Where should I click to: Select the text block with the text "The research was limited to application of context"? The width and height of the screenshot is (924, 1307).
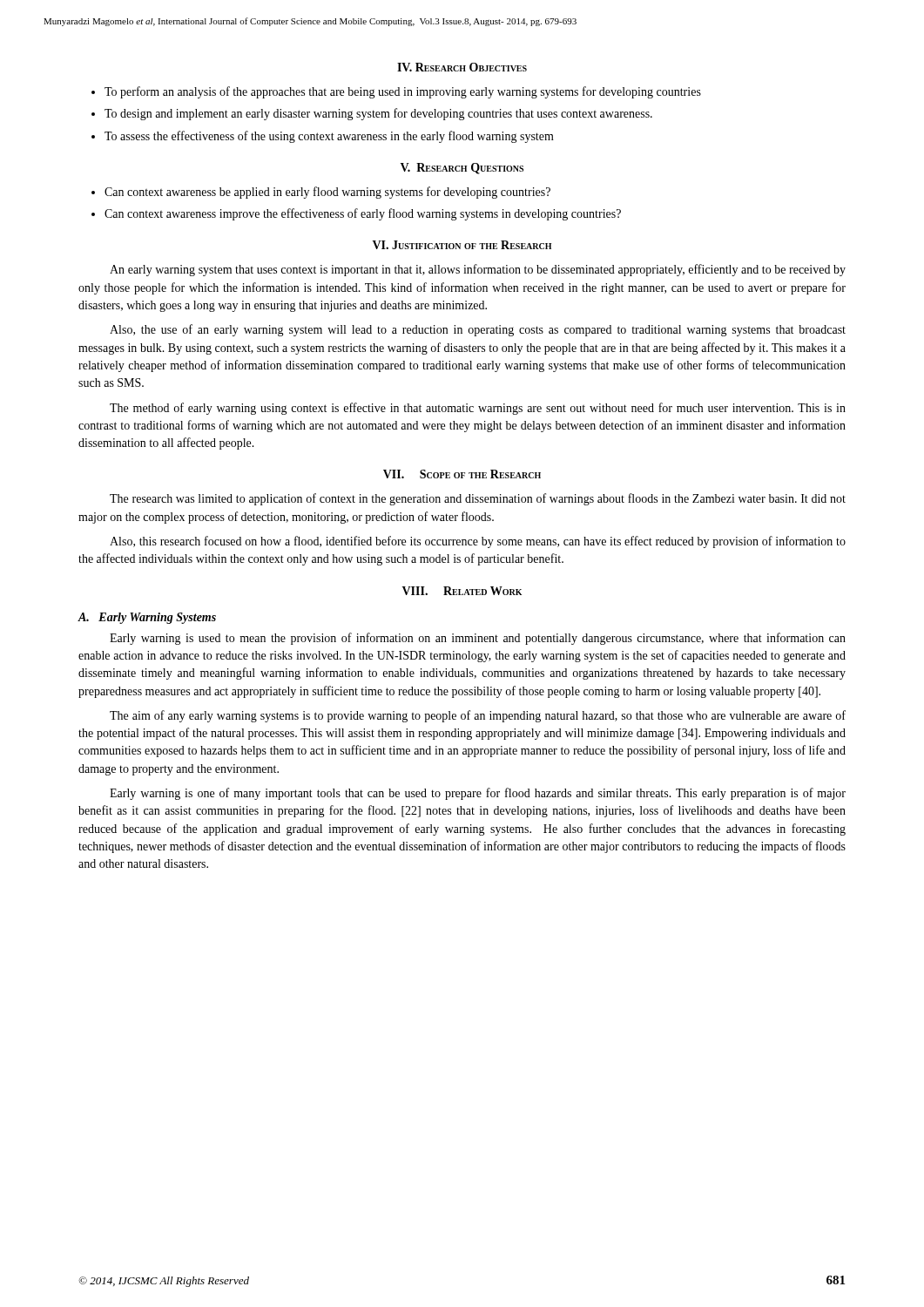coord(462,508)
